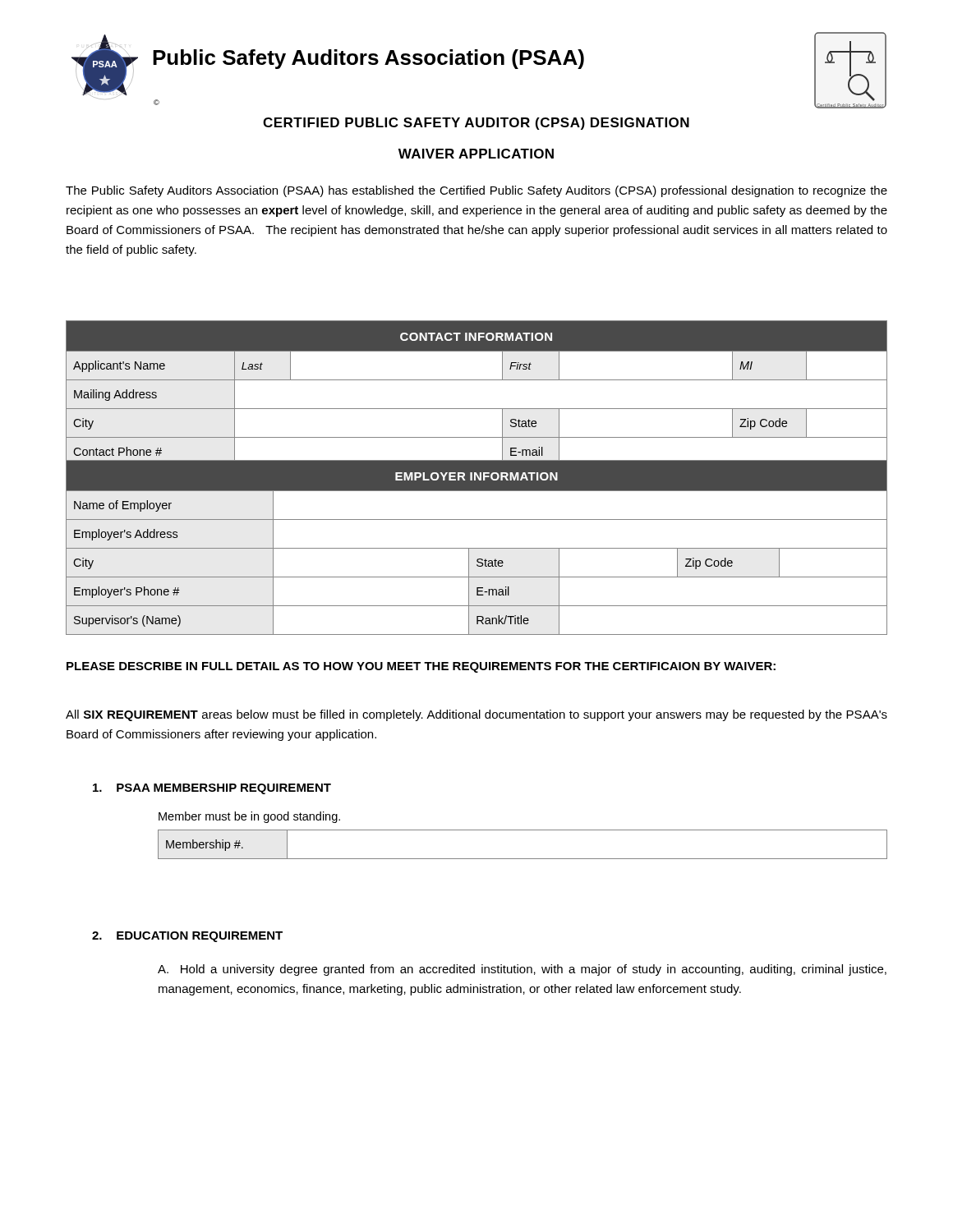This screenshot has width=953, height=1232.
Task: Select the element starting "1. PSAA MEMBERSHIP REQUIREMENT"
Action: [x=212, y=787]
